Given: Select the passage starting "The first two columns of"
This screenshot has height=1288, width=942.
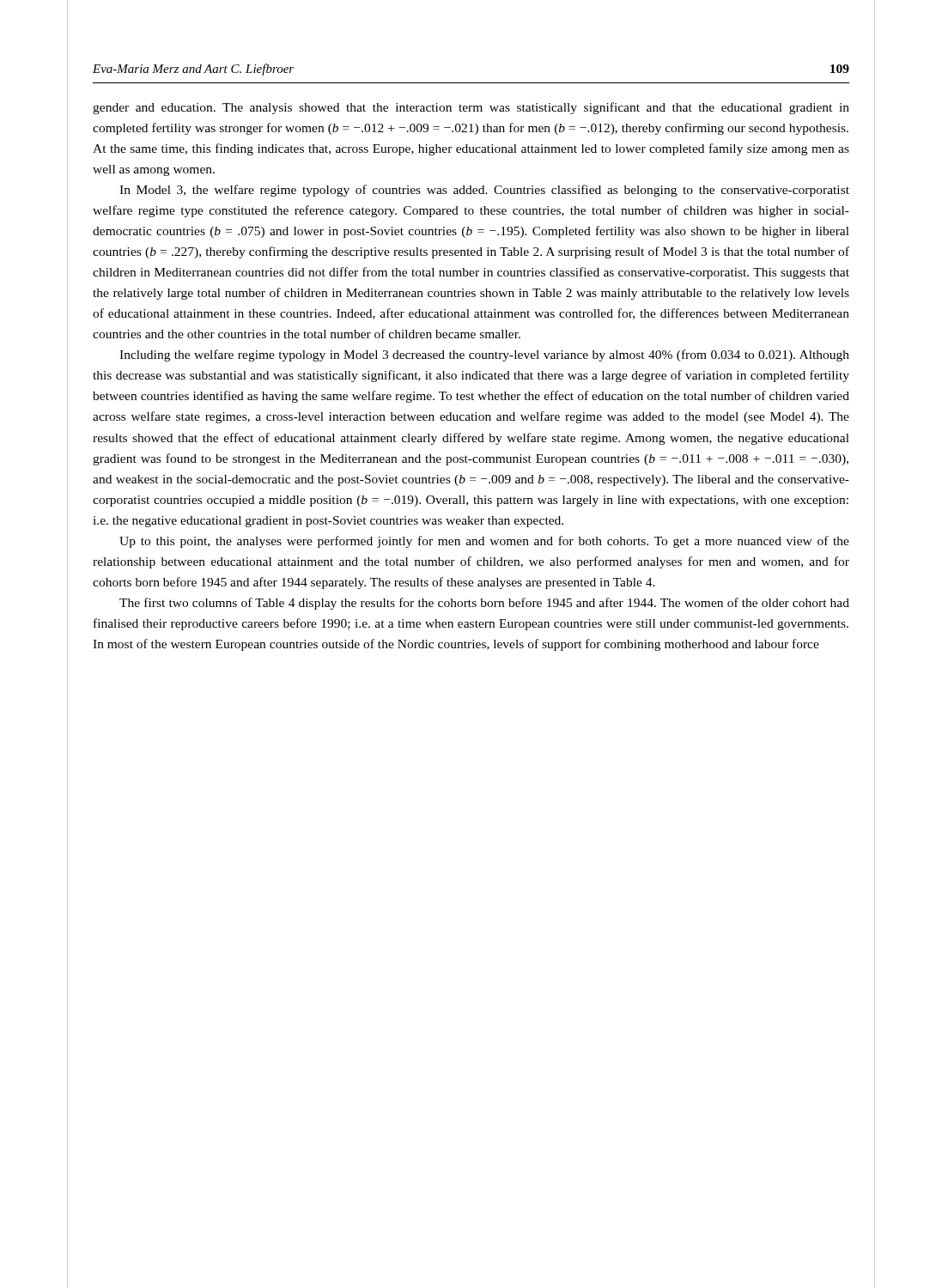Looking at the screenshot, I should [x=471, y=623].
